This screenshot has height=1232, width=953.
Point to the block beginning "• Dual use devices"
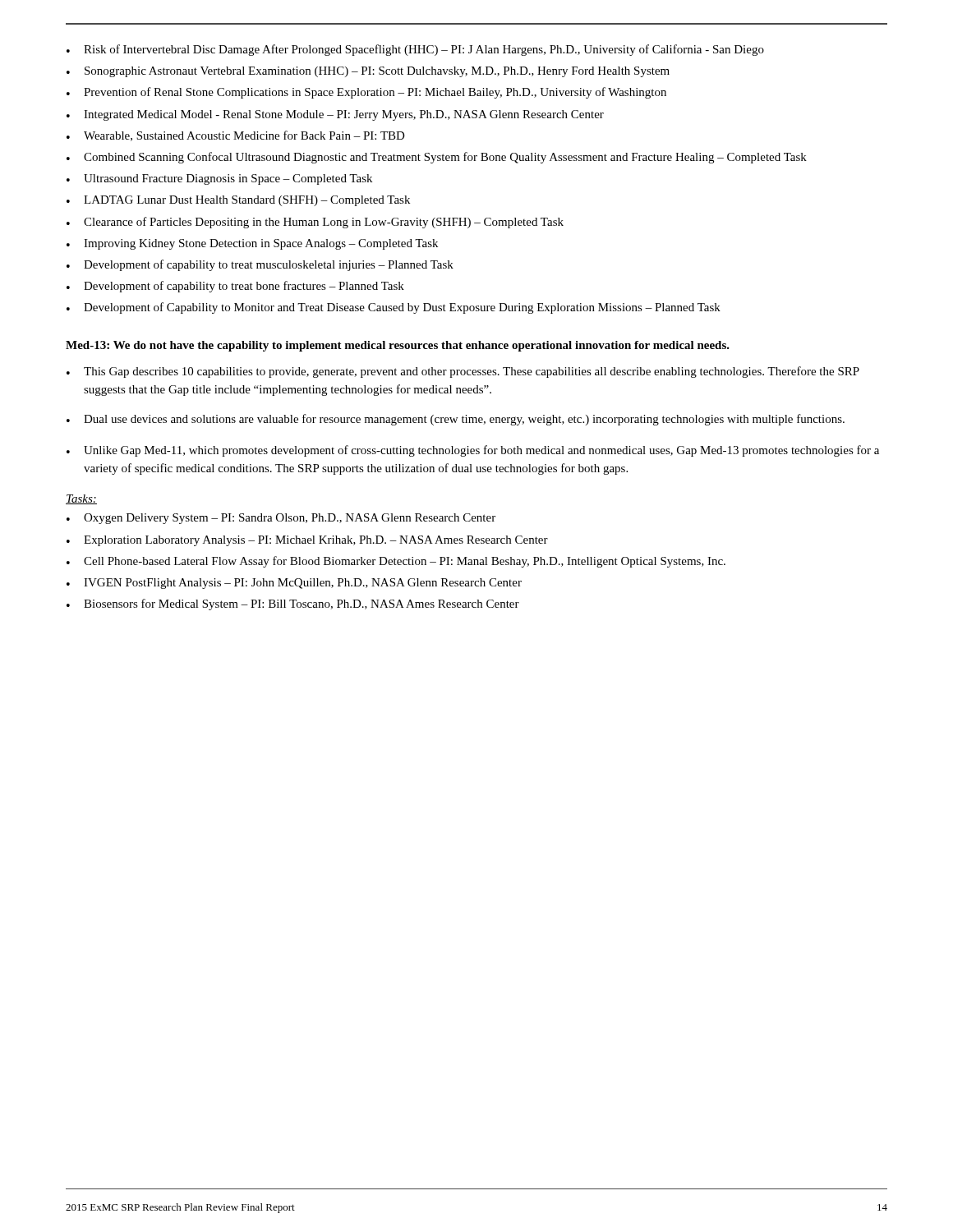[476, 420]
